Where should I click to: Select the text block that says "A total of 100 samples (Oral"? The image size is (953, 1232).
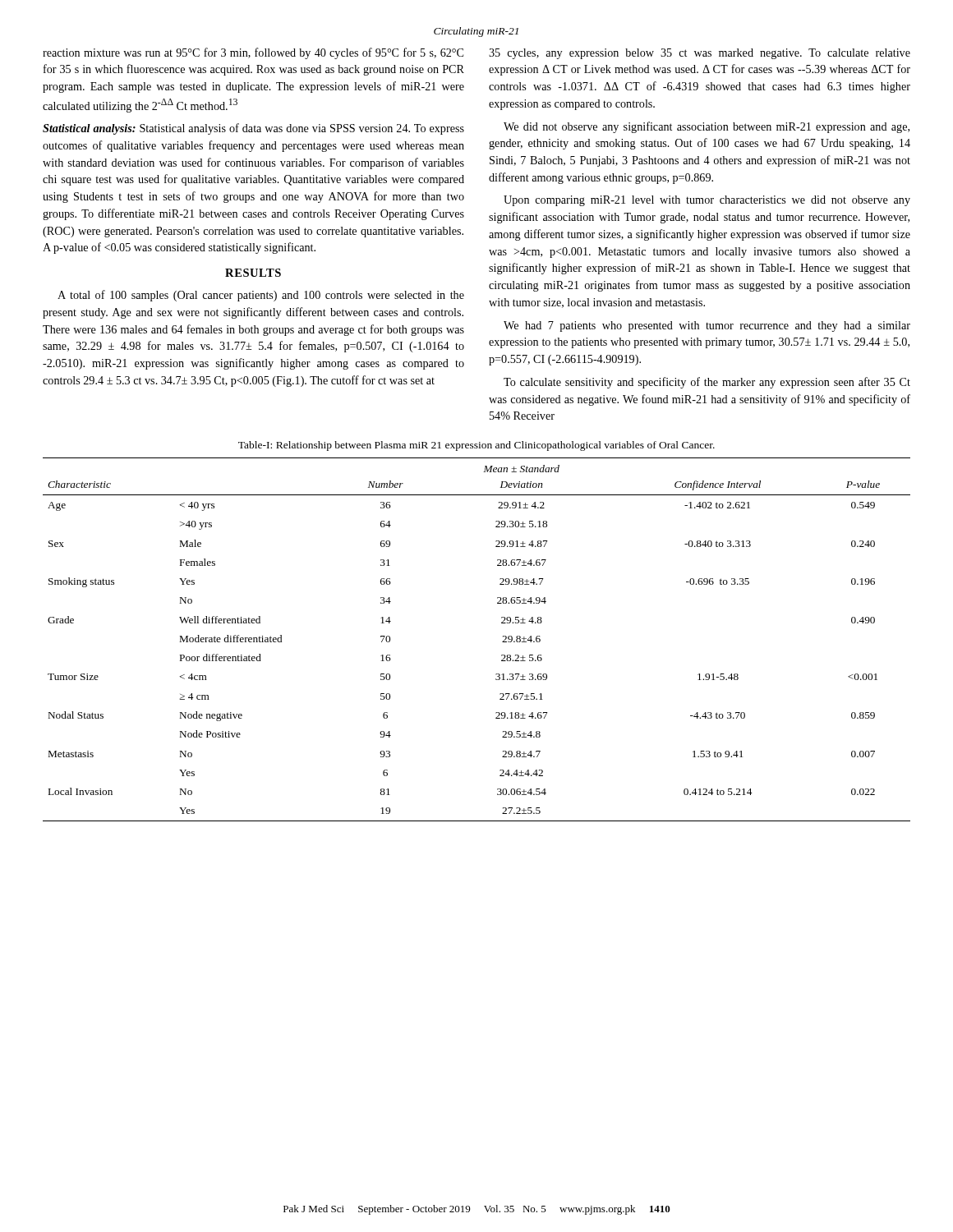click(253, 338)
